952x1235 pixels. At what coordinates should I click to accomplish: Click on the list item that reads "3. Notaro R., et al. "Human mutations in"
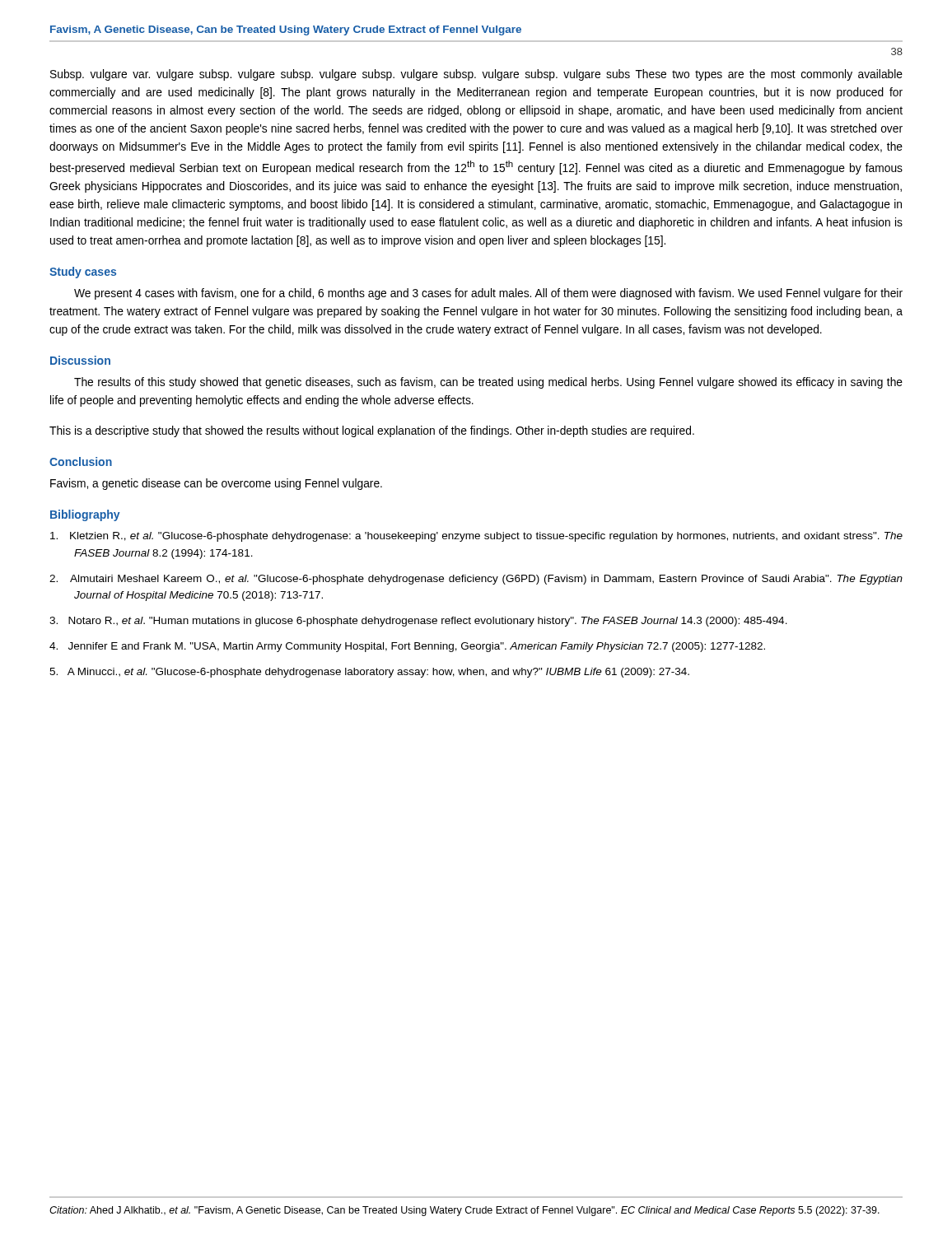pos(418,621)
